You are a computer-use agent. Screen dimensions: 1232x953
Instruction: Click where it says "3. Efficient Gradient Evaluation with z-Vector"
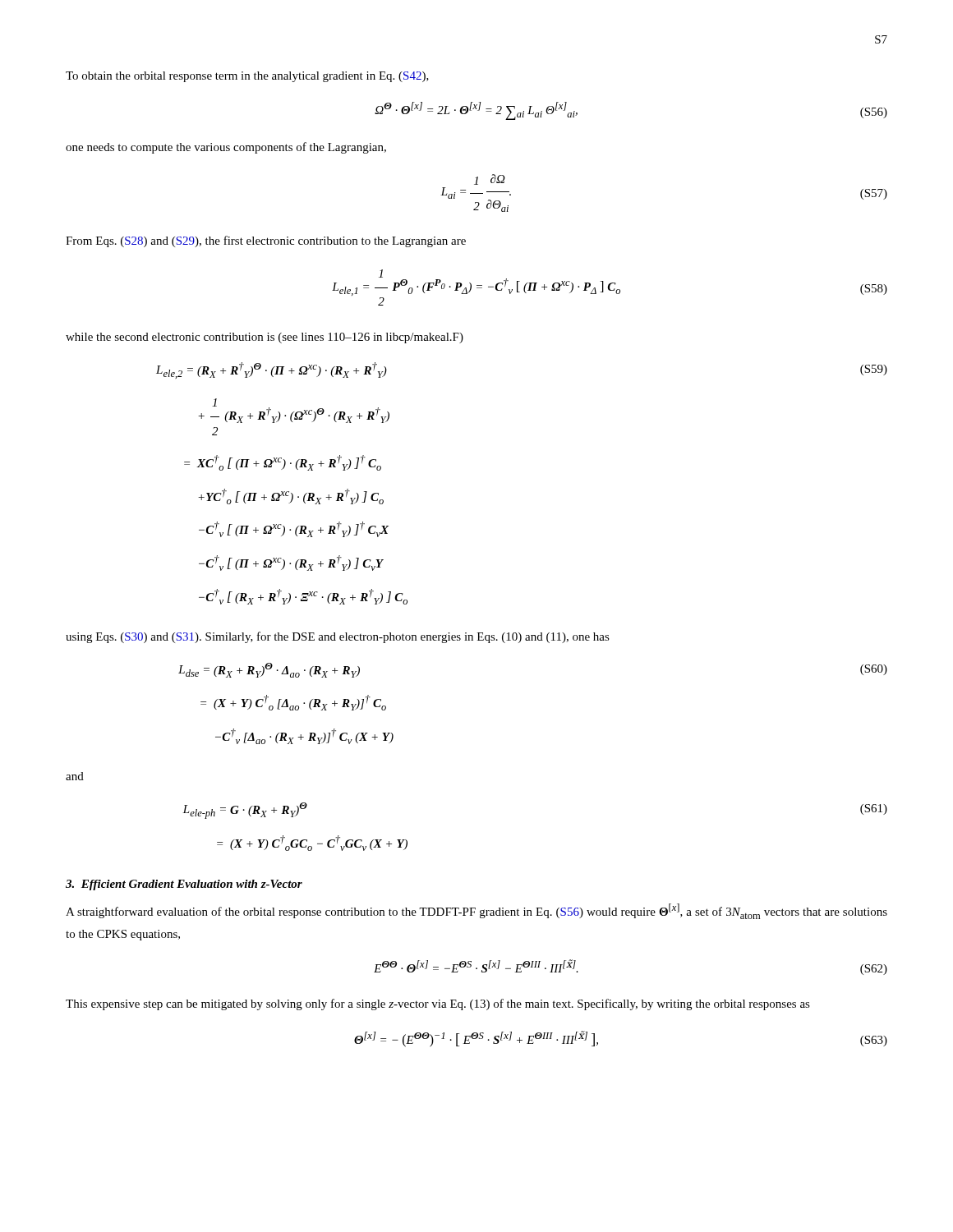tap(184, 884)
